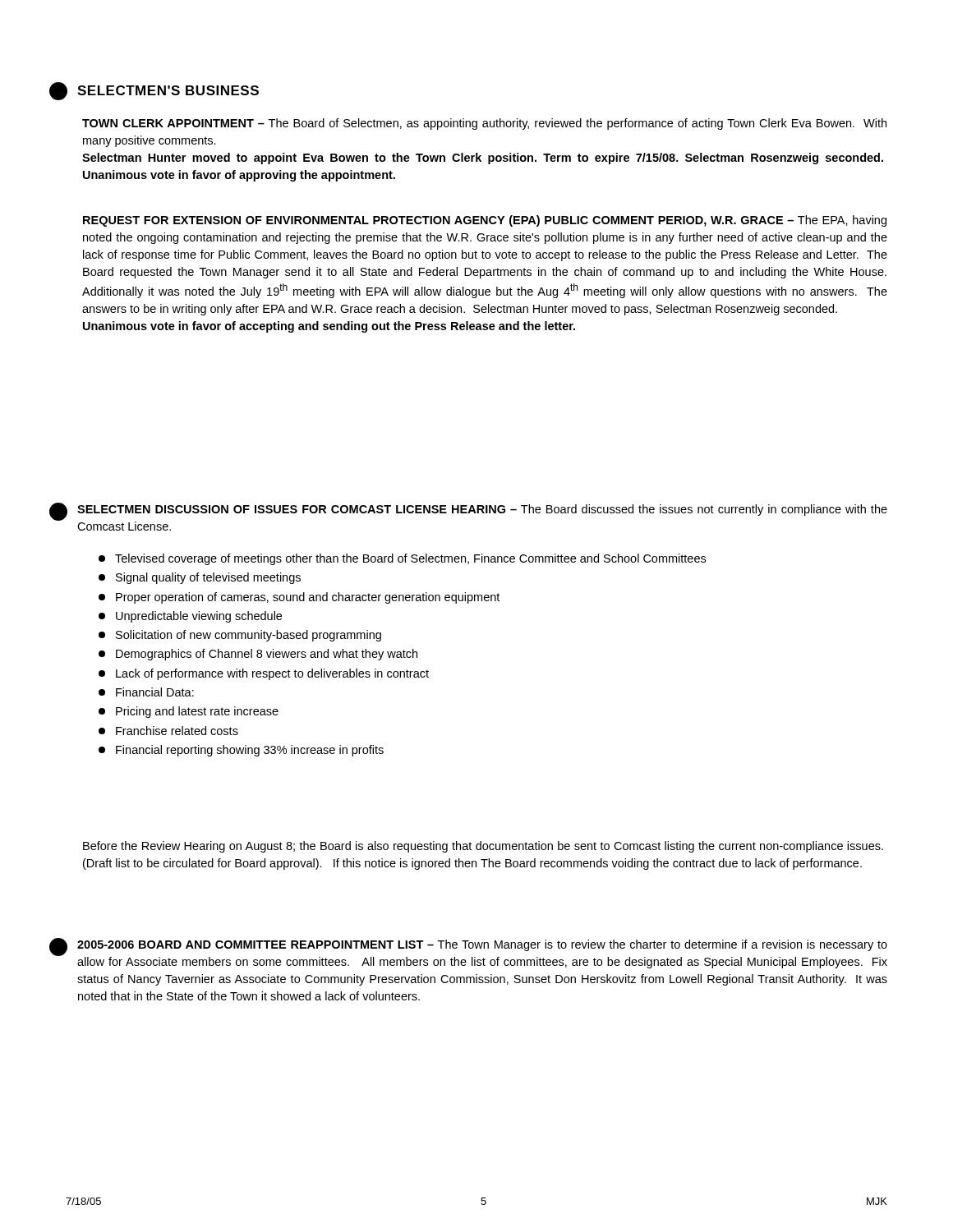Click the passage that begins "Proper operation of cameras, sound and"
The image size is (953, 1232).
299,597
